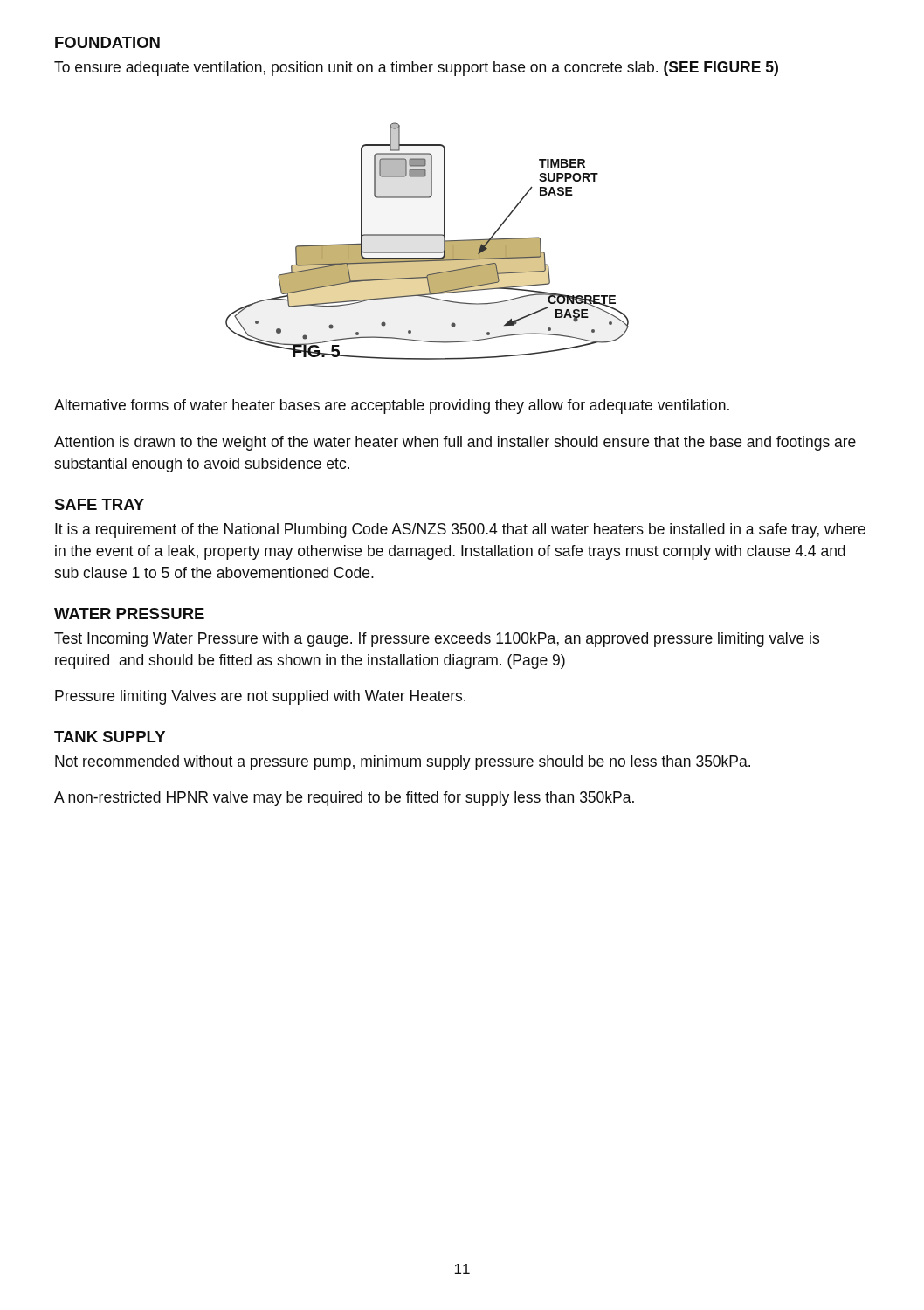Viewport: 924px width, 1310px height.
Task: Point to the element starting "Not recommended without a pressure pump, minimum"
Action: pyautogui.click(x=403, y=761)
